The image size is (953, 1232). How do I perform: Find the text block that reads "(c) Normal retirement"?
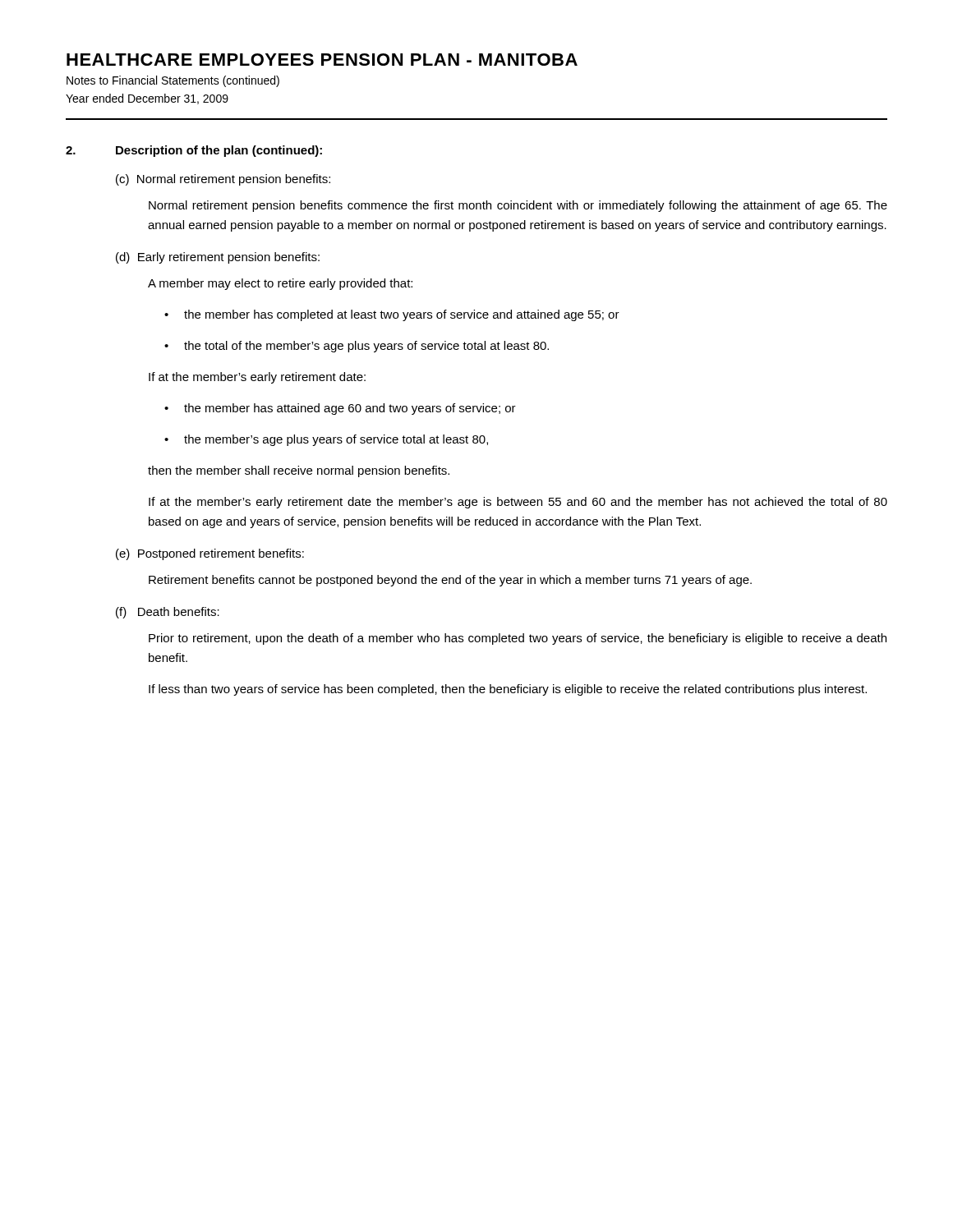pyautogui.click(x=223, y=179)
